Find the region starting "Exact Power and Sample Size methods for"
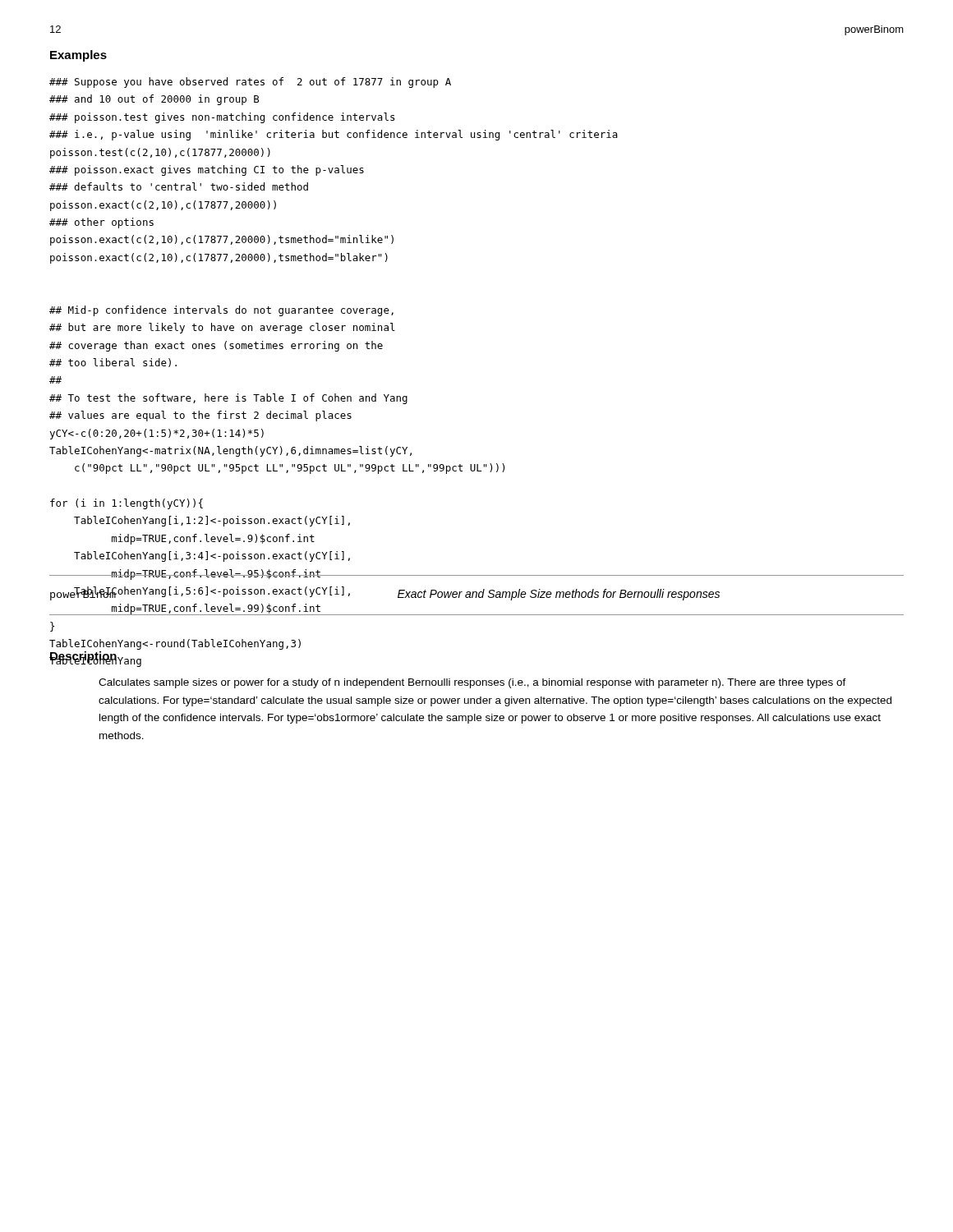Screen dimensions: 1232x953 click(x=559, y=594)
